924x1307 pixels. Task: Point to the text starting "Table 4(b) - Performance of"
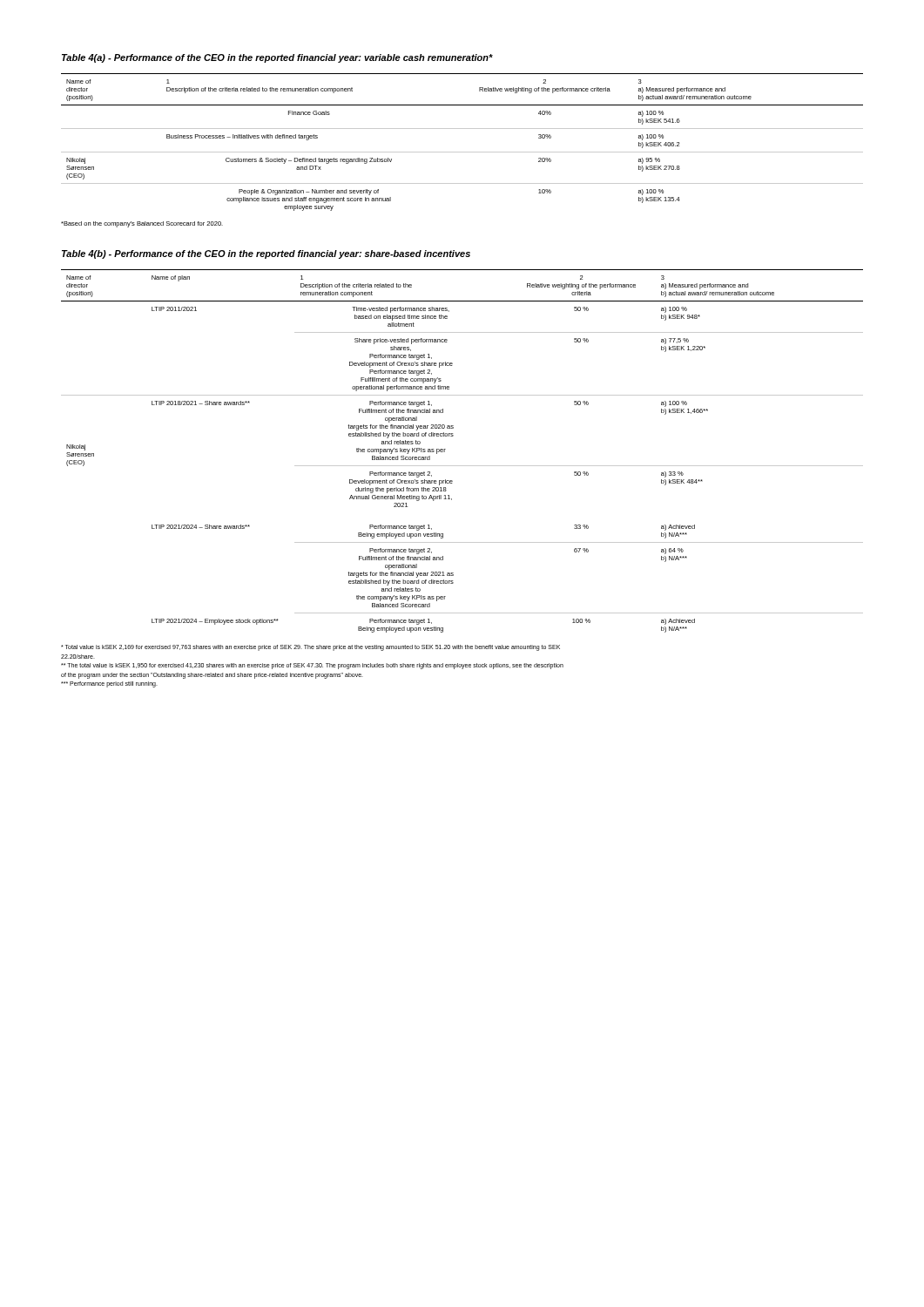(266, 254)
